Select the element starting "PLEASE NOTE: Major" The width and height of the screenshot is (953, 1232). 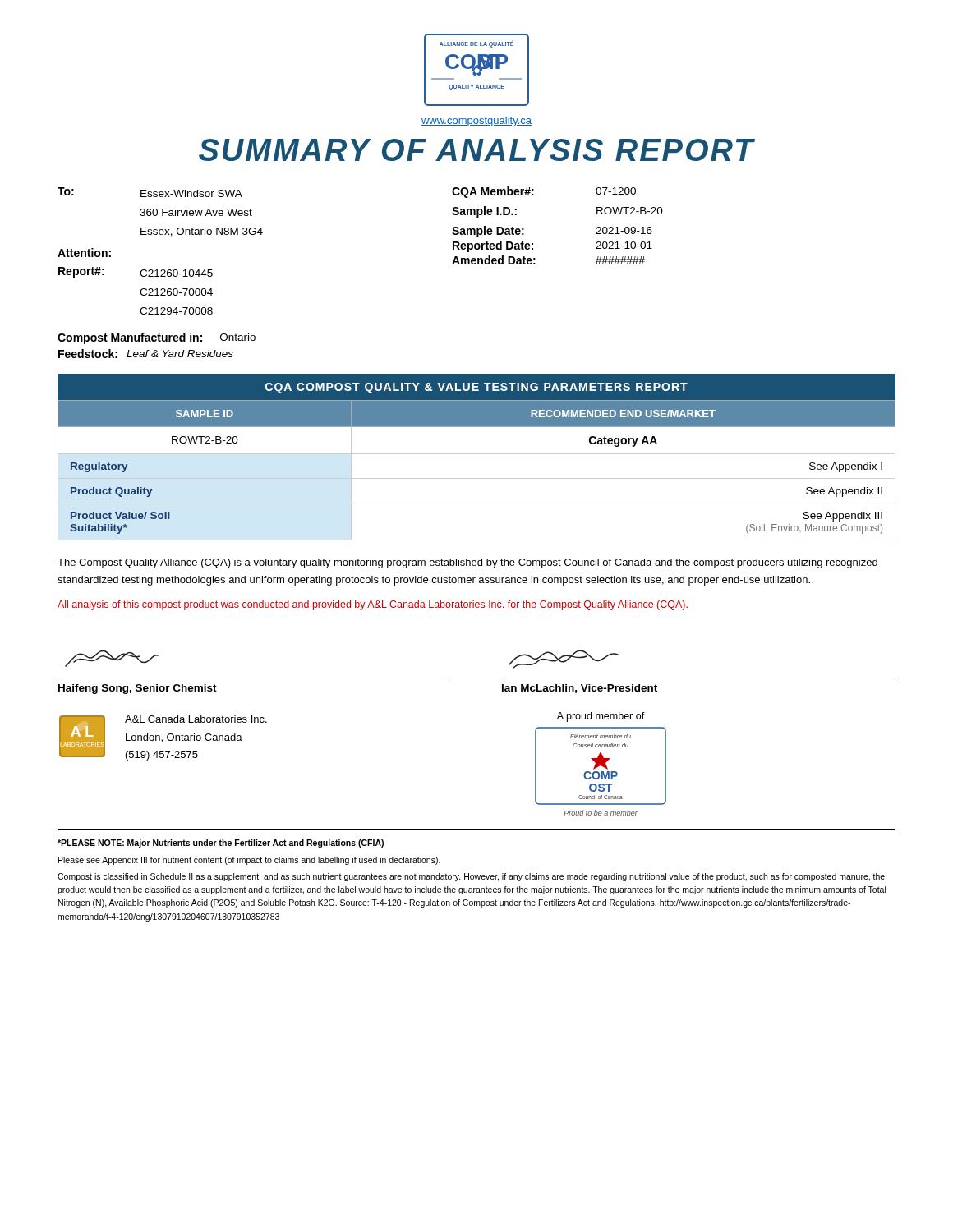(476, 880)
